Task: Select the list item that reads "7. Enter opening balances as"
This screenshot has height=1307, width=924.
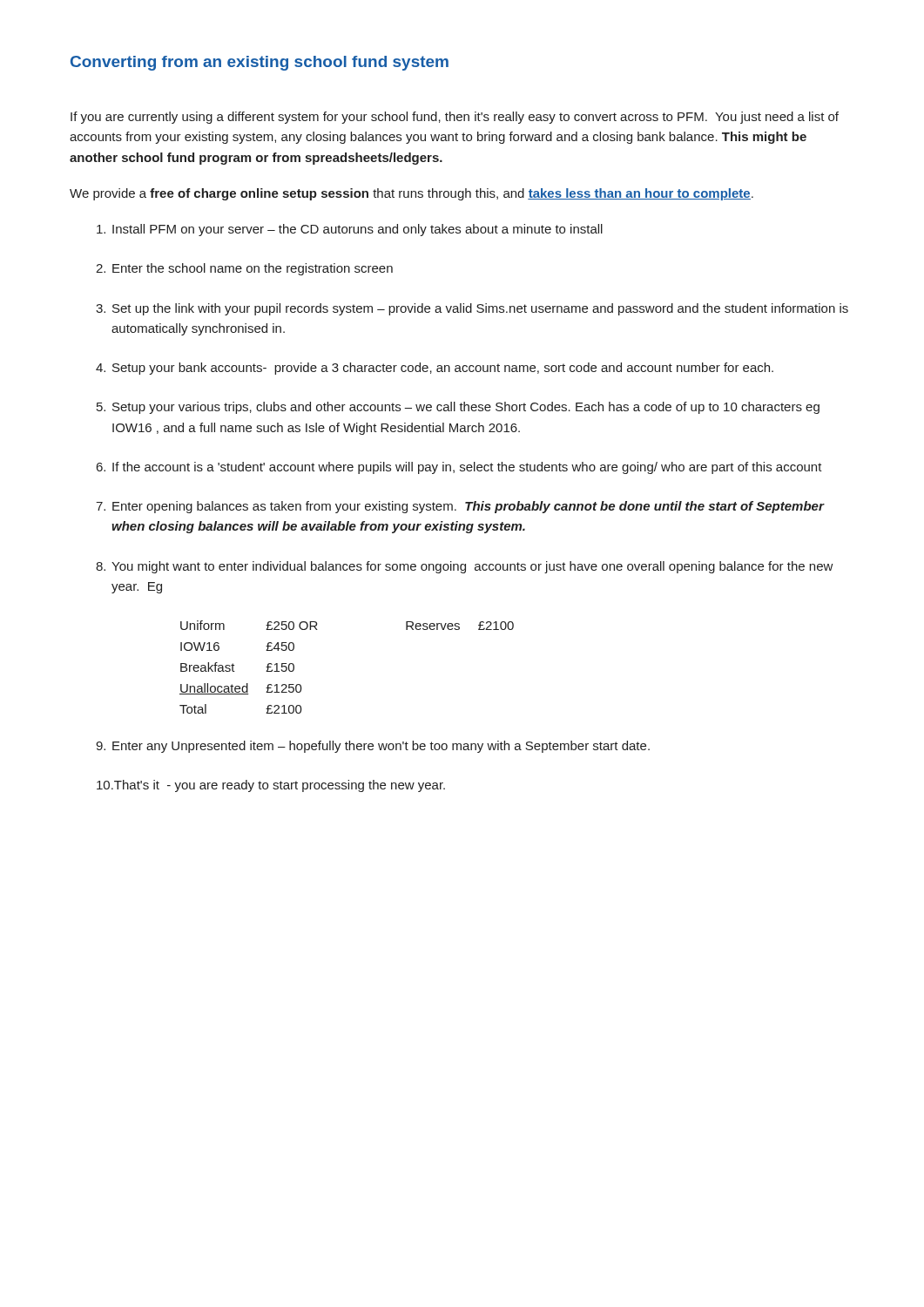Action: pos(462,516)
